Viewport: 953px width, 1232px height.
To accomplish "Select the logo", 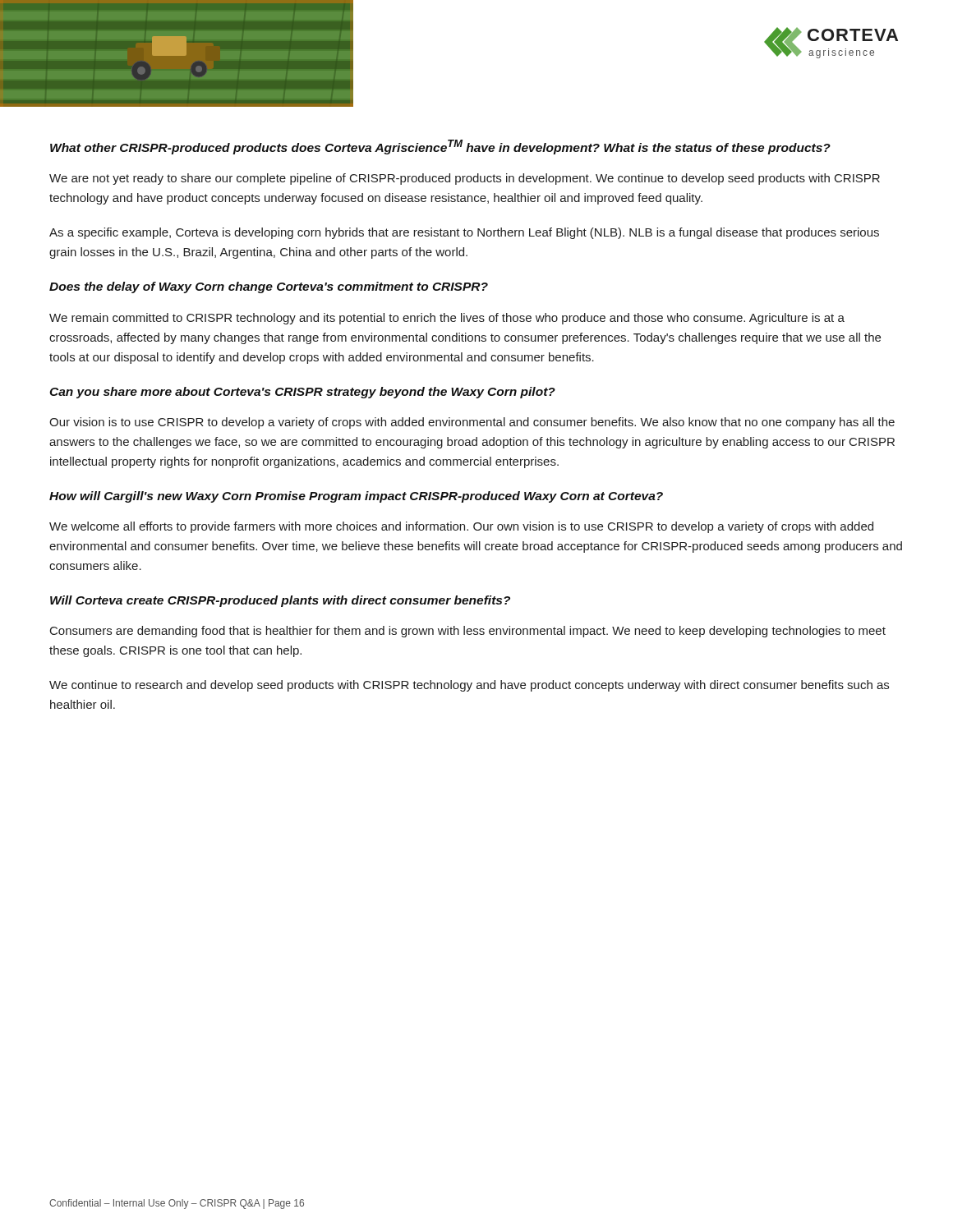I will (832, 45).
